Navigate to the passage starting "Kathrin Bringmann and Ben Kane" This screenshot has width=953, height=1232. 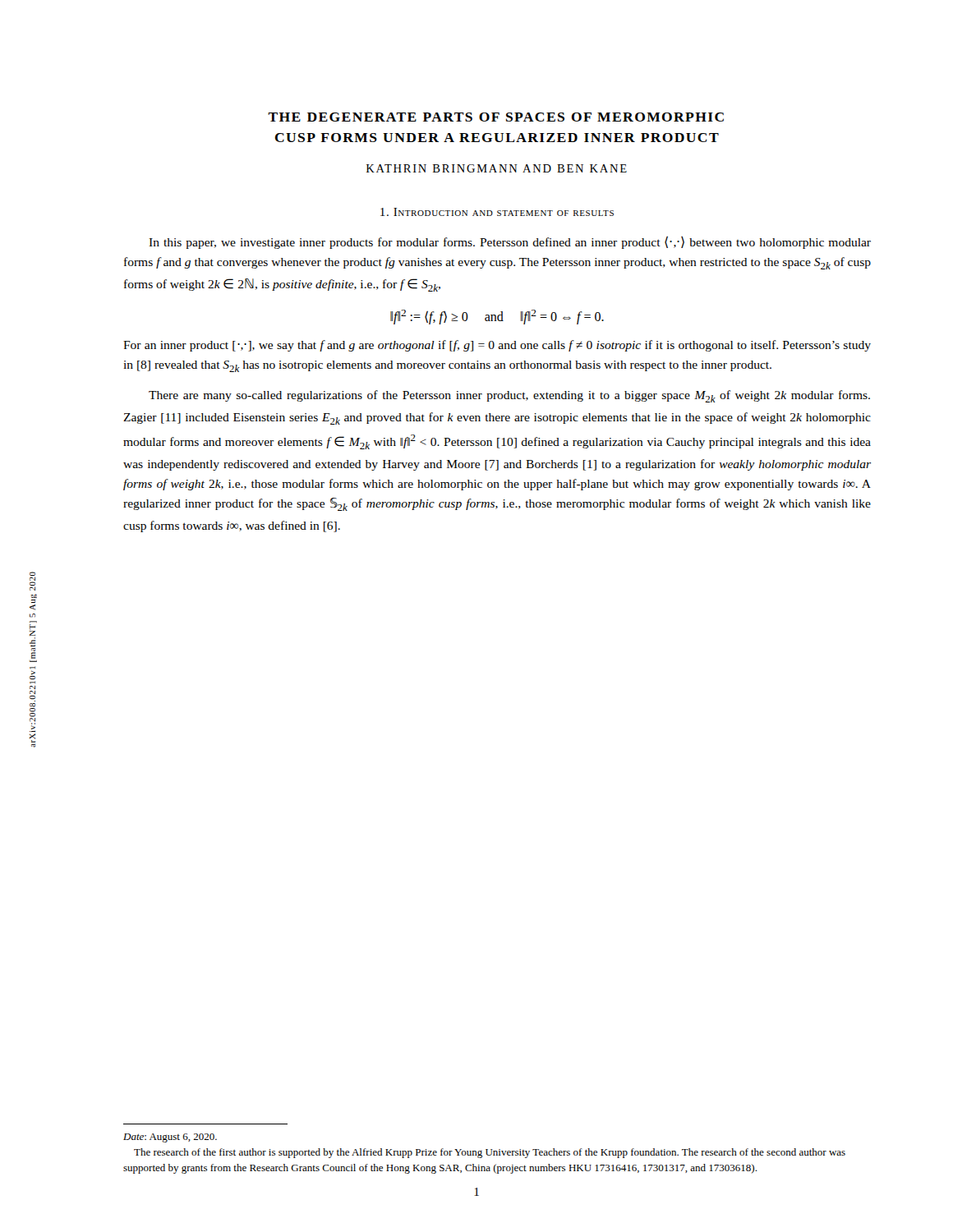pos(497,168)
